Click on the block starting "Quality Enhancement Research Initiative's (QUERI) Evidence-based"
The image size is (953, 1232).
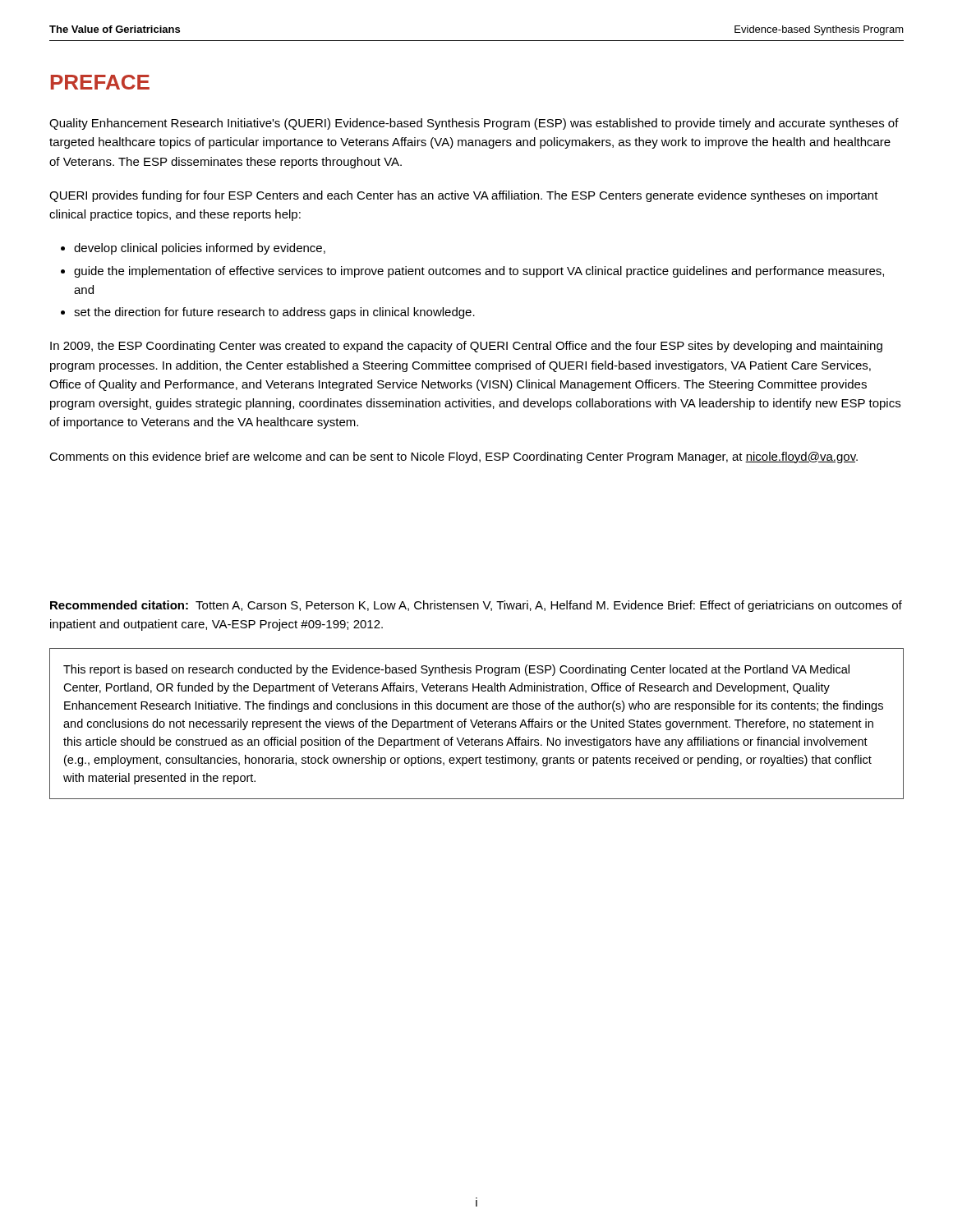474,142
